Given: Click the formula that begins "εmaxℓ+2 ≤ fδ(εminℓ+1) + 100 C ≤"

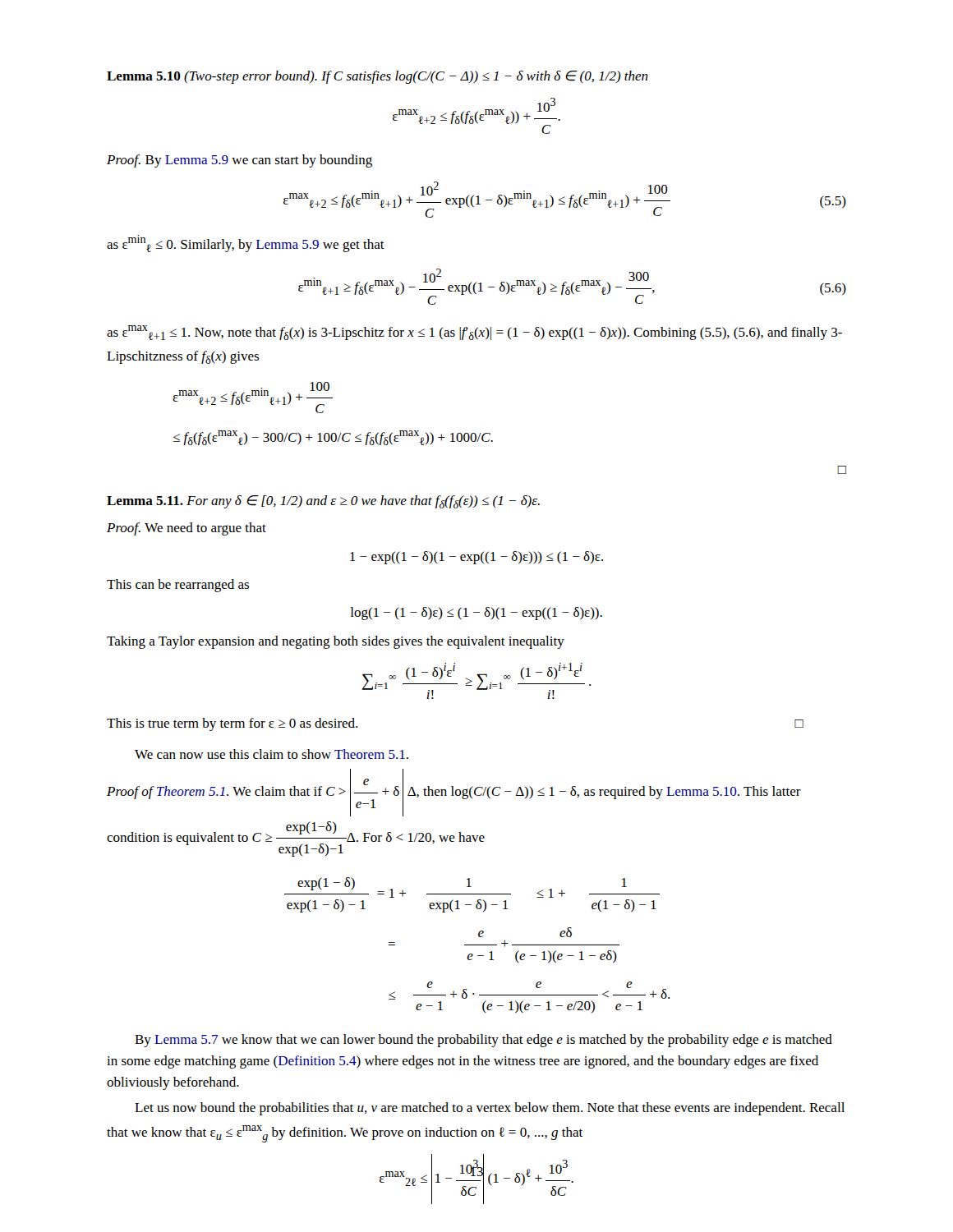Looking at the screenshot, I should click(253, 398).
